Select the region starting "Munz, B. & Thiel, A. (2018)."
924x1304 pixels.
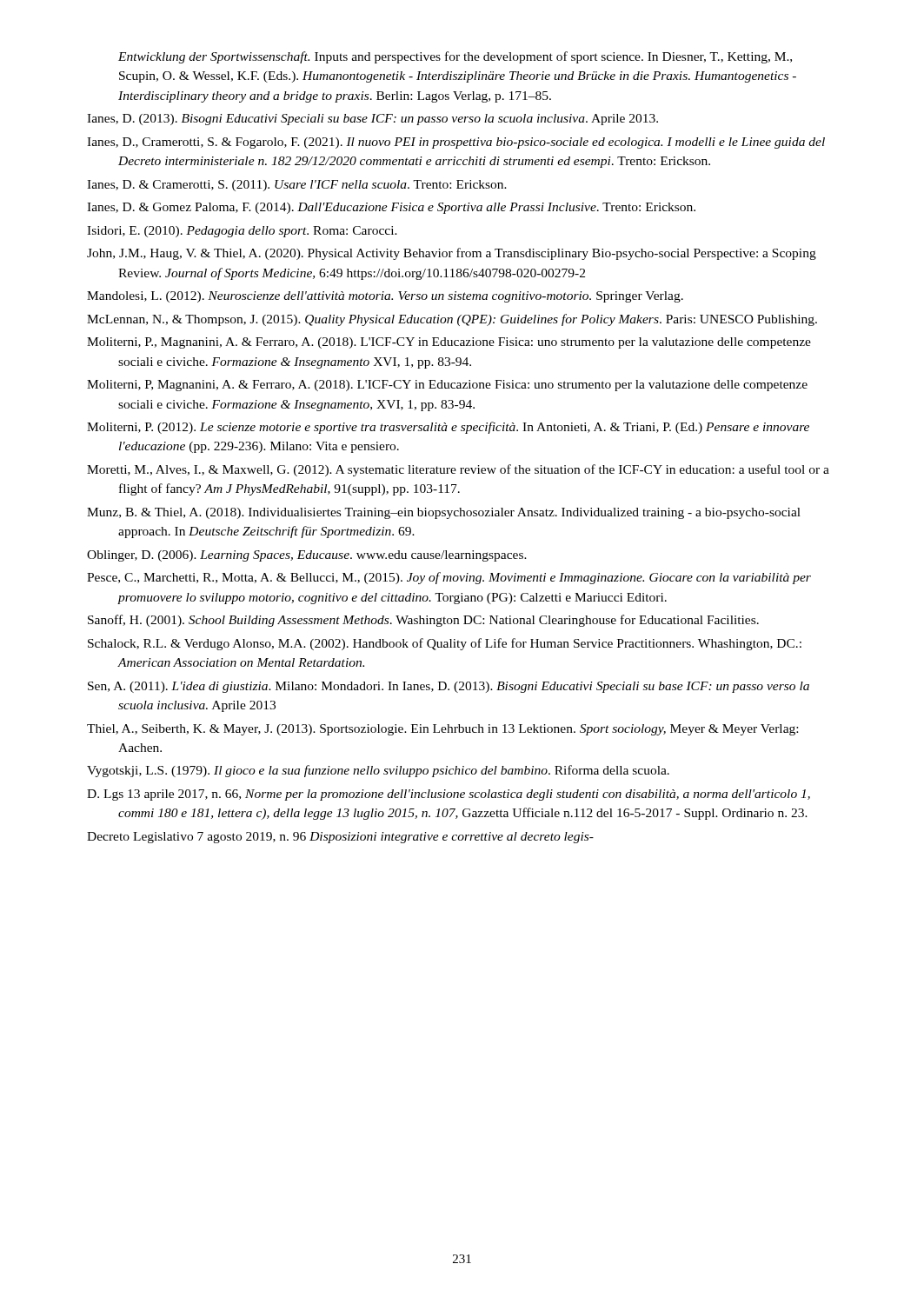pyautogui.click(x=444, y=521)
